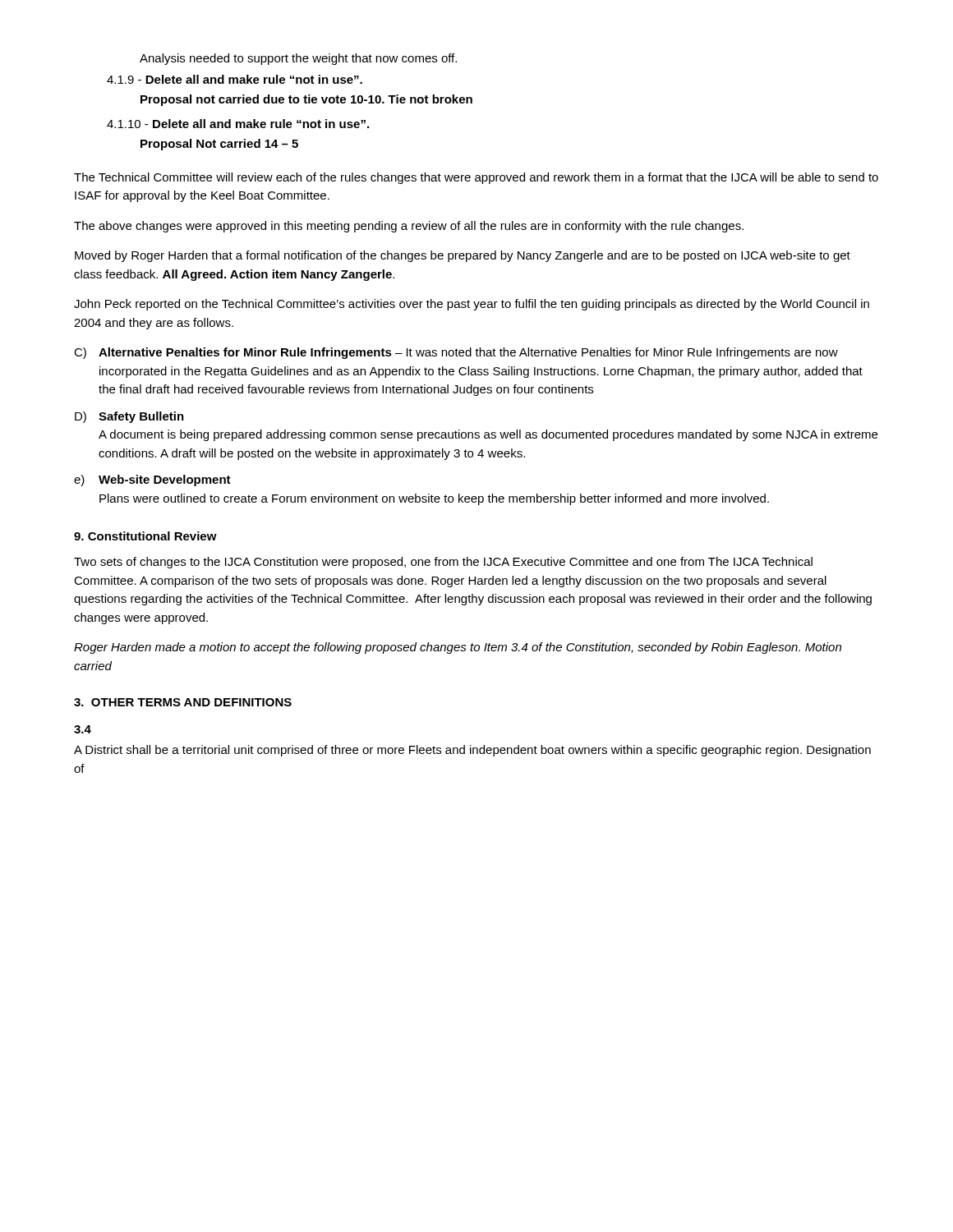
Task: Locate the block of text that opens with "4.1.10 - Delete all and make rule “not"
Action: pos(238,123)
